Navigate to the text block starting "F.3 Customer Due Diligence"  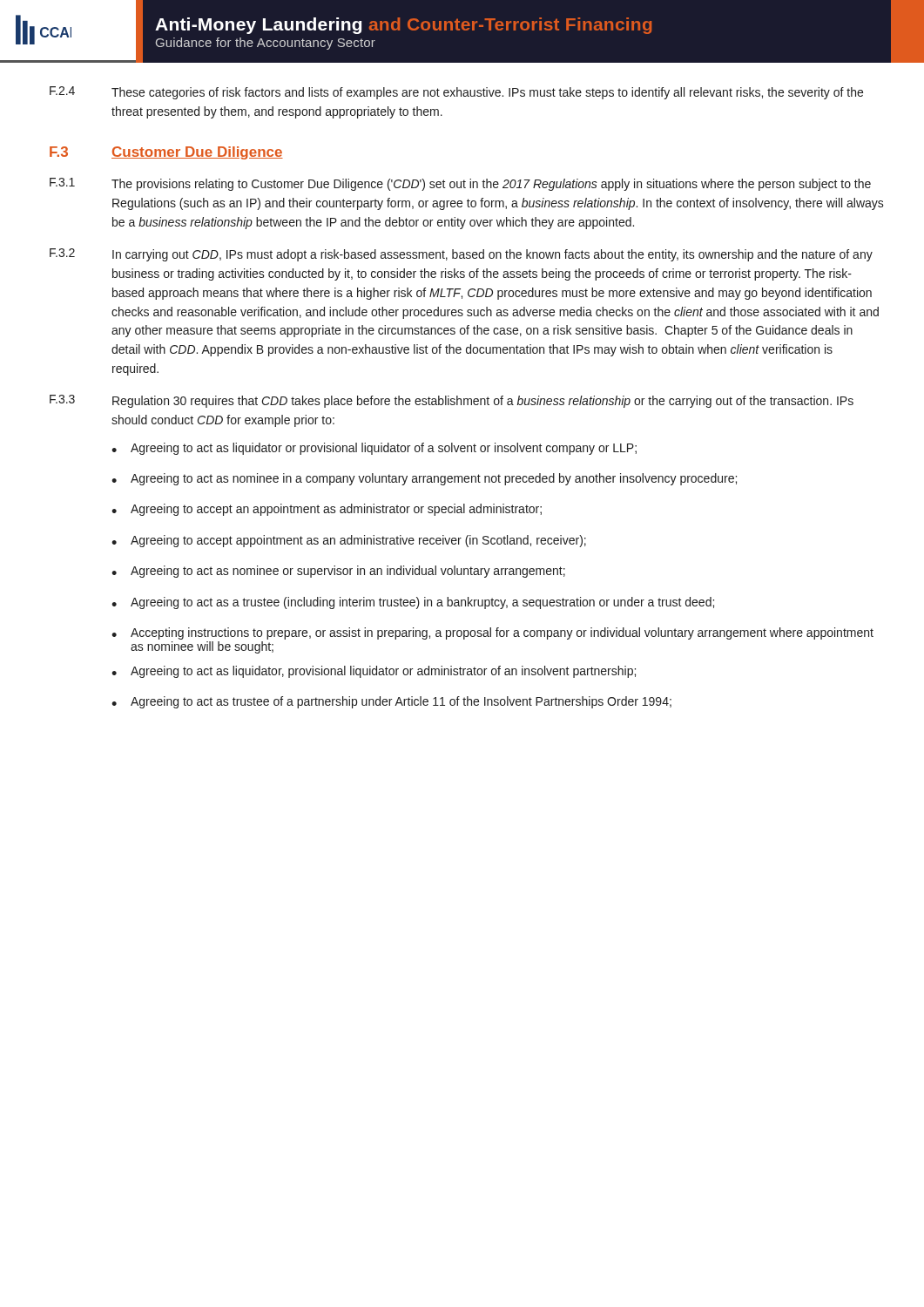click(x=166, y=153)
